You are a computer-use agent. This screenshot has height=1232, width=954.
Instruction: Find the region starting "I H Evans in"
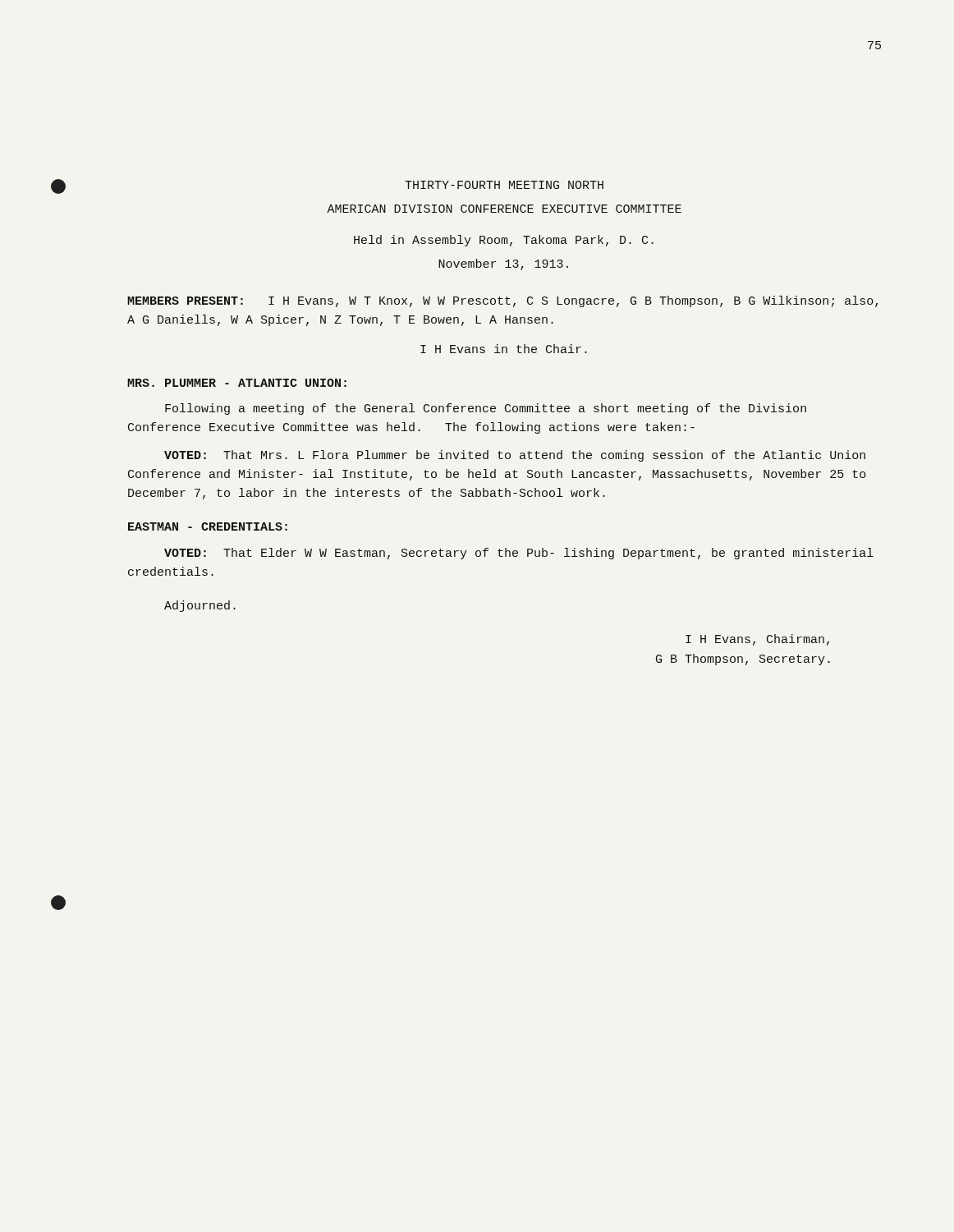(x=504, y=350)
